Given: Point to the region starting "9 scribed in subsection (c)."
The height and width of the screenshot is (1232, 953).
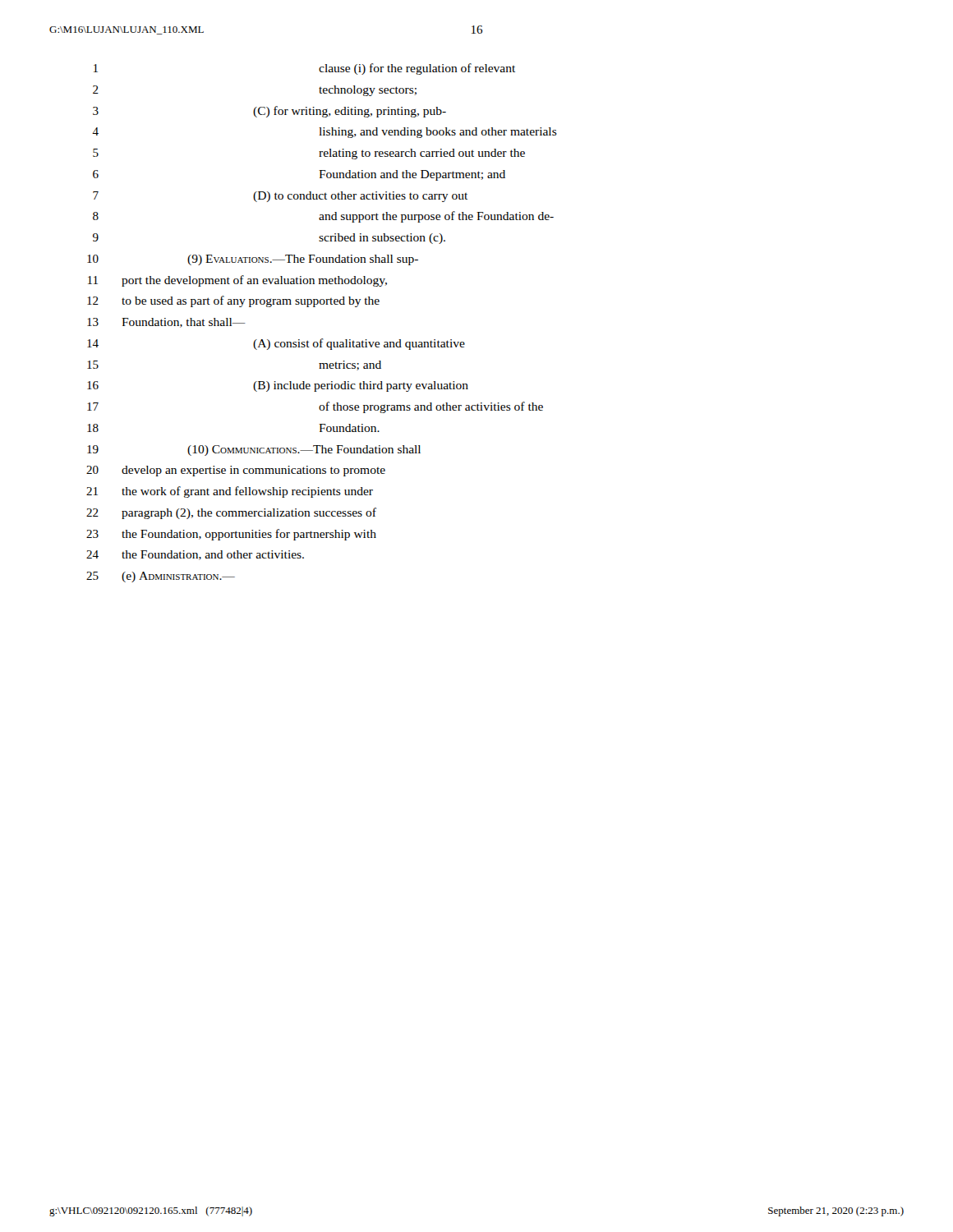Looking at the screenshot, I should [96, 238].
